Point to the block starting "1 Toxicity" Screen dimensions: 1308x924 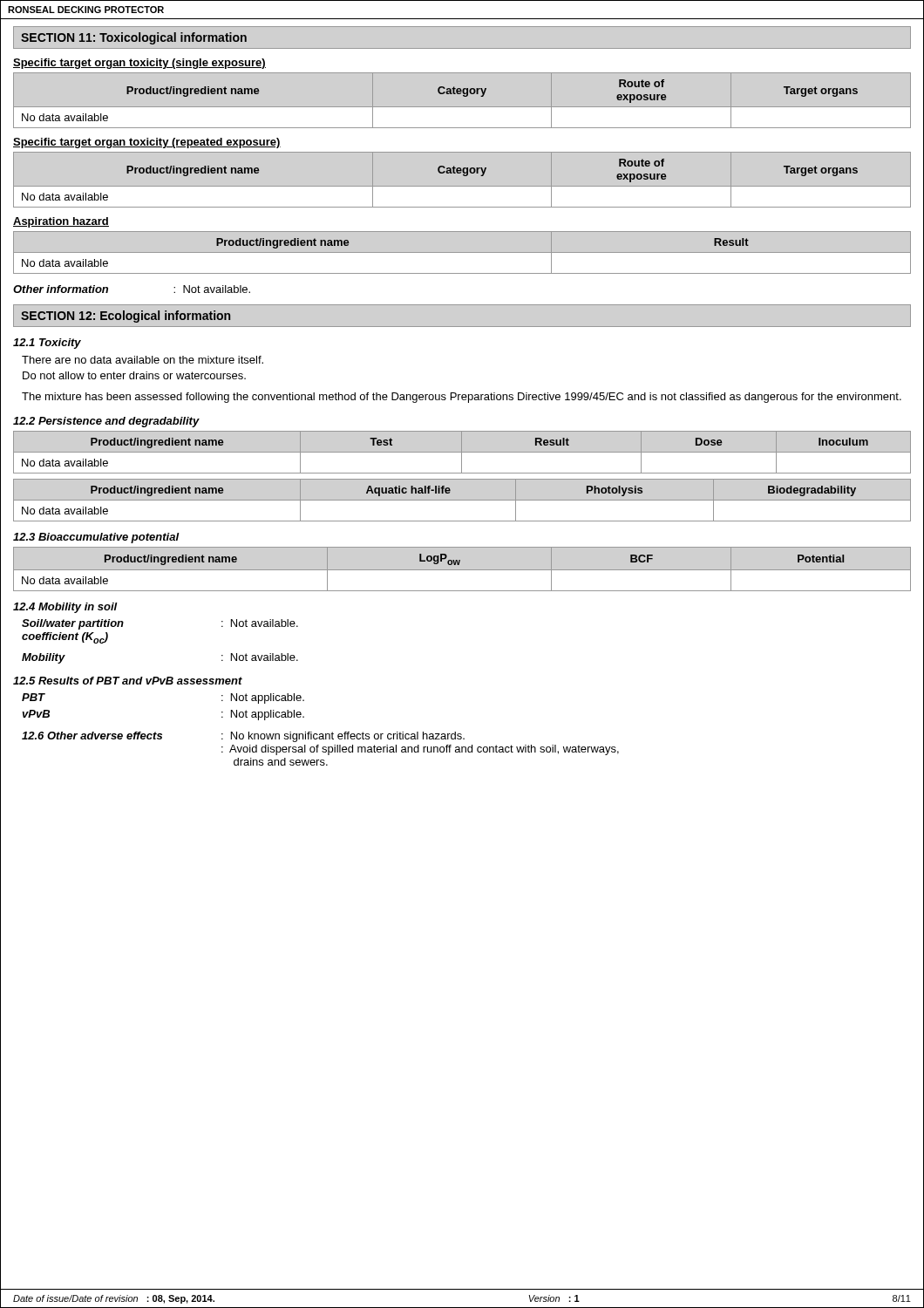click(x=47, y=342)
